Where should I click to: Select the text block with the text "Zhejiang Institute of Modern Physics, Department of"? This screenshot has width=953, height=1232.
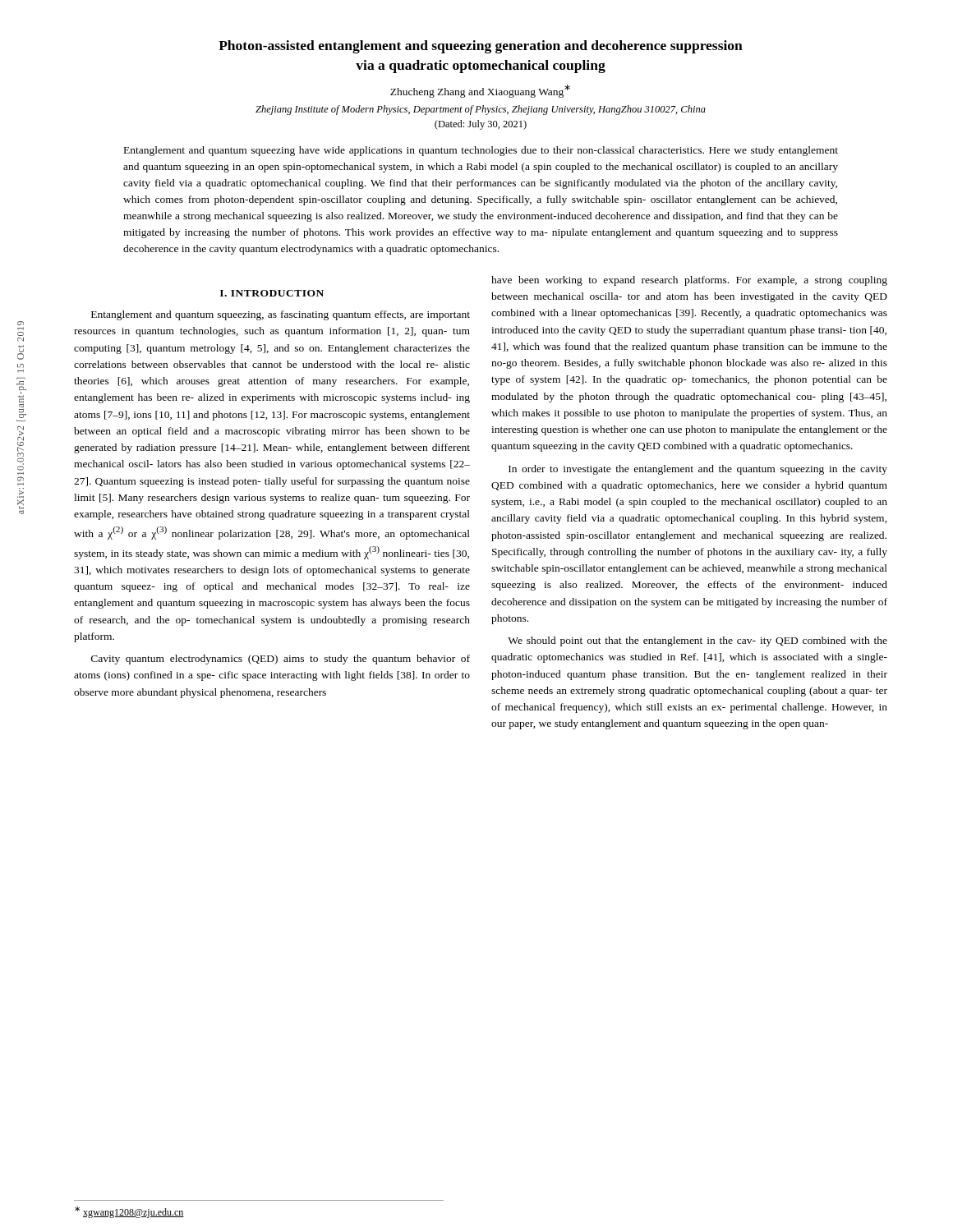pos(481,109)
